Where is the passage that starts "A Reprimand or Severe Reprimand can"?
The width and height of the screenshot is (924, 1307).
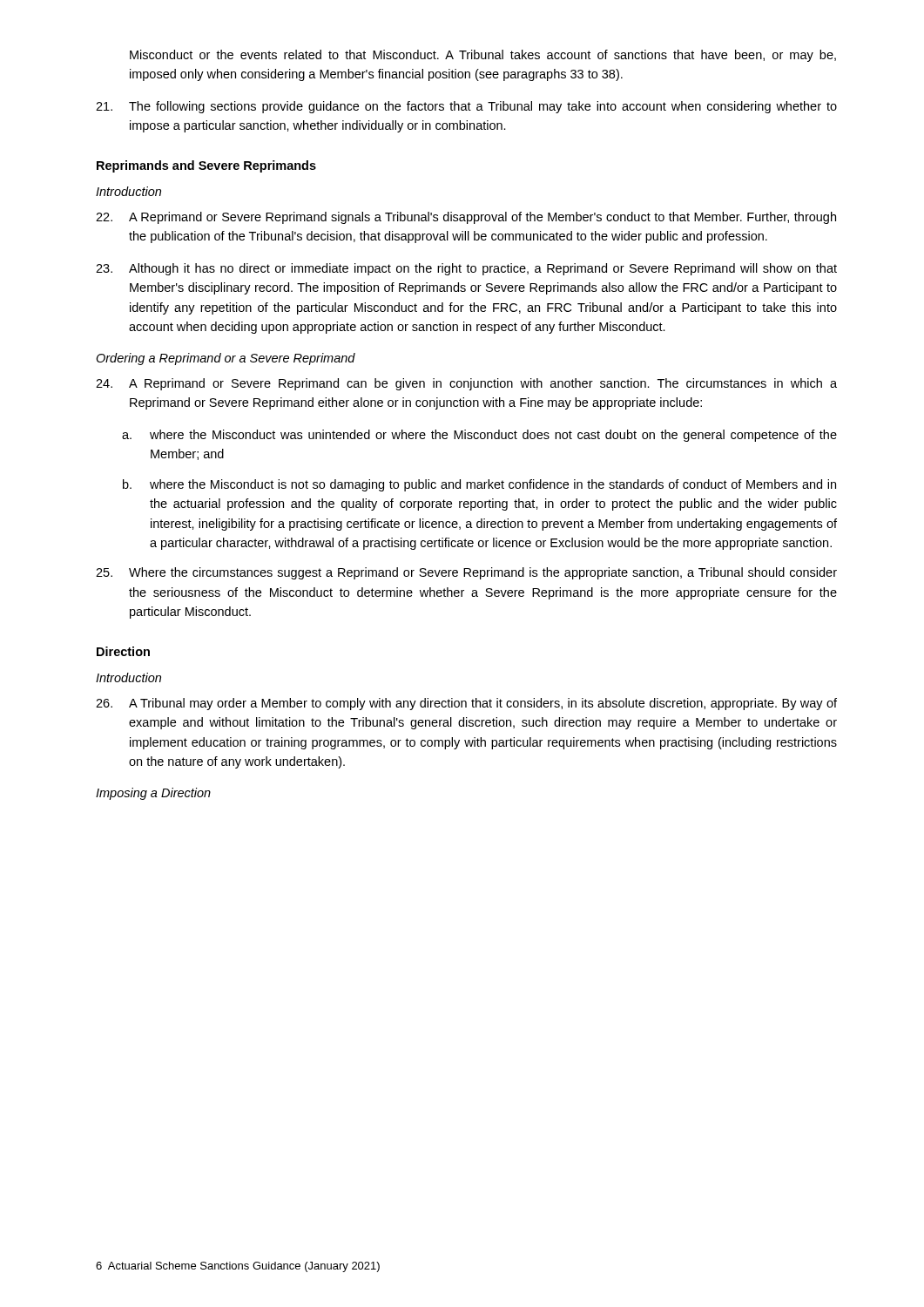466,393
